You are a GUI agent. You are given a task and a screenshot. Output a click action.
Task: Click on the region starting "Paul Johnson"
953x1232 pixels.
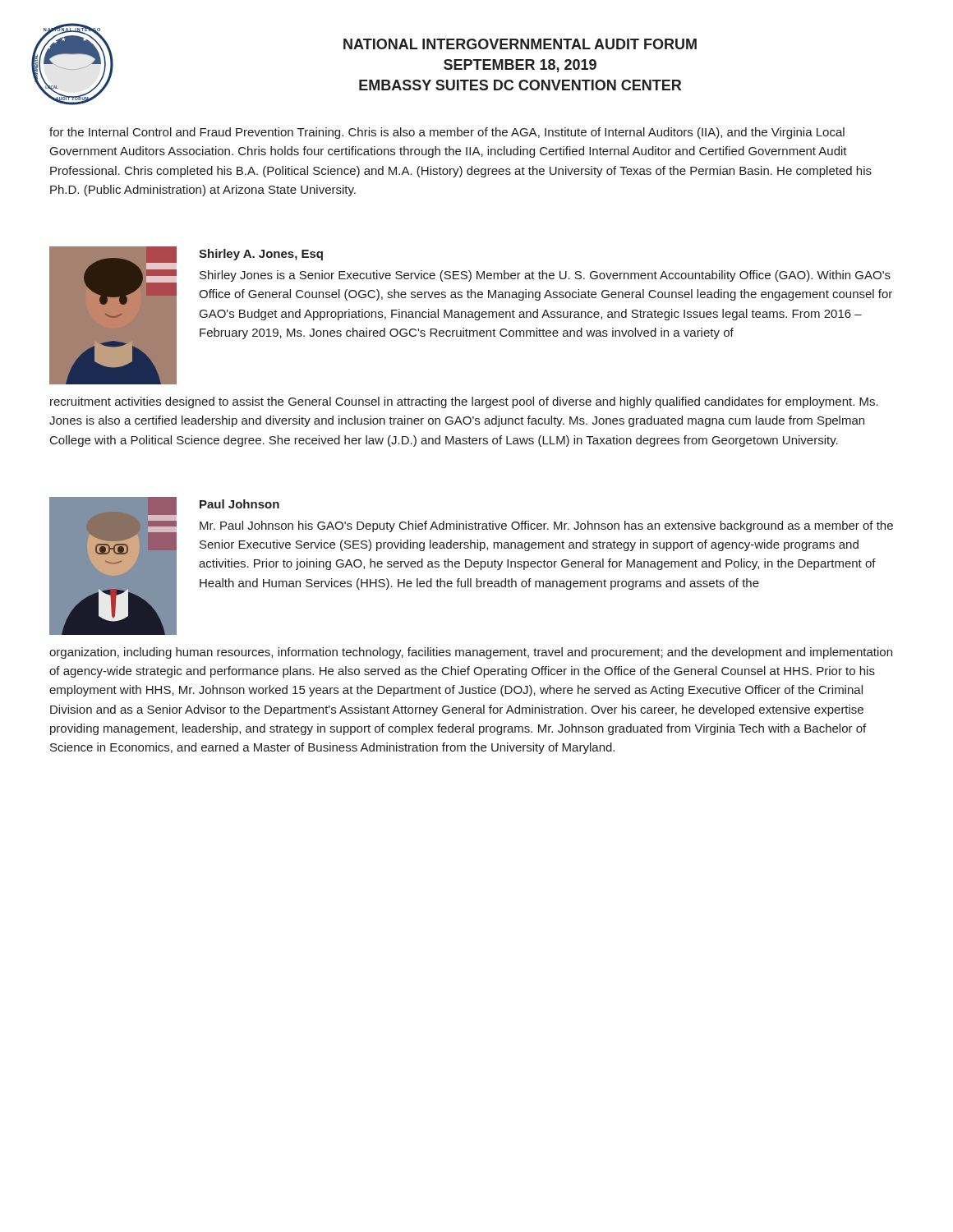tap(239, 504)
